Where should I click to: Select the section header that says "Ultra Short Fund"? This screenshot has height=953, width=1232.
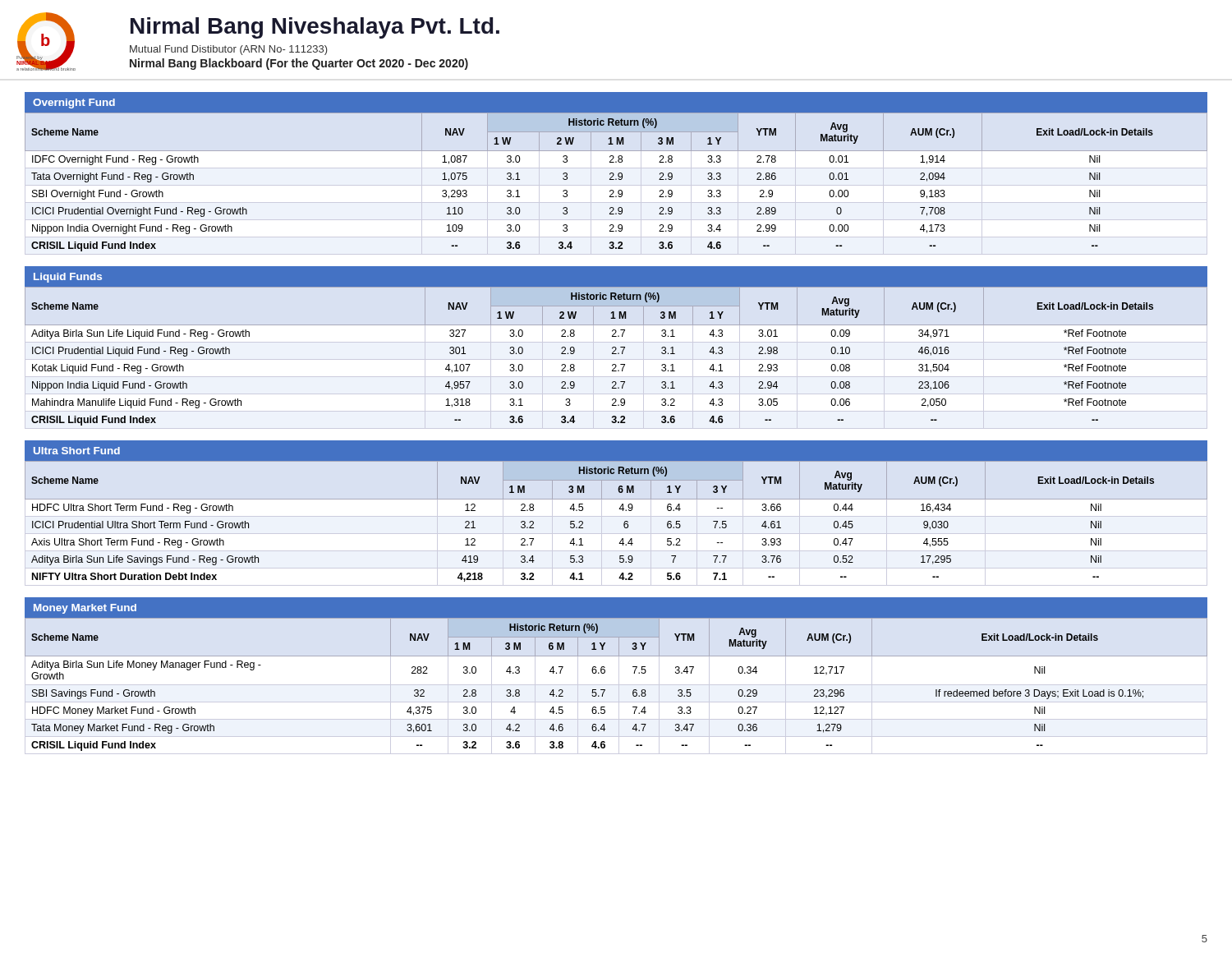tap(77, 451)
